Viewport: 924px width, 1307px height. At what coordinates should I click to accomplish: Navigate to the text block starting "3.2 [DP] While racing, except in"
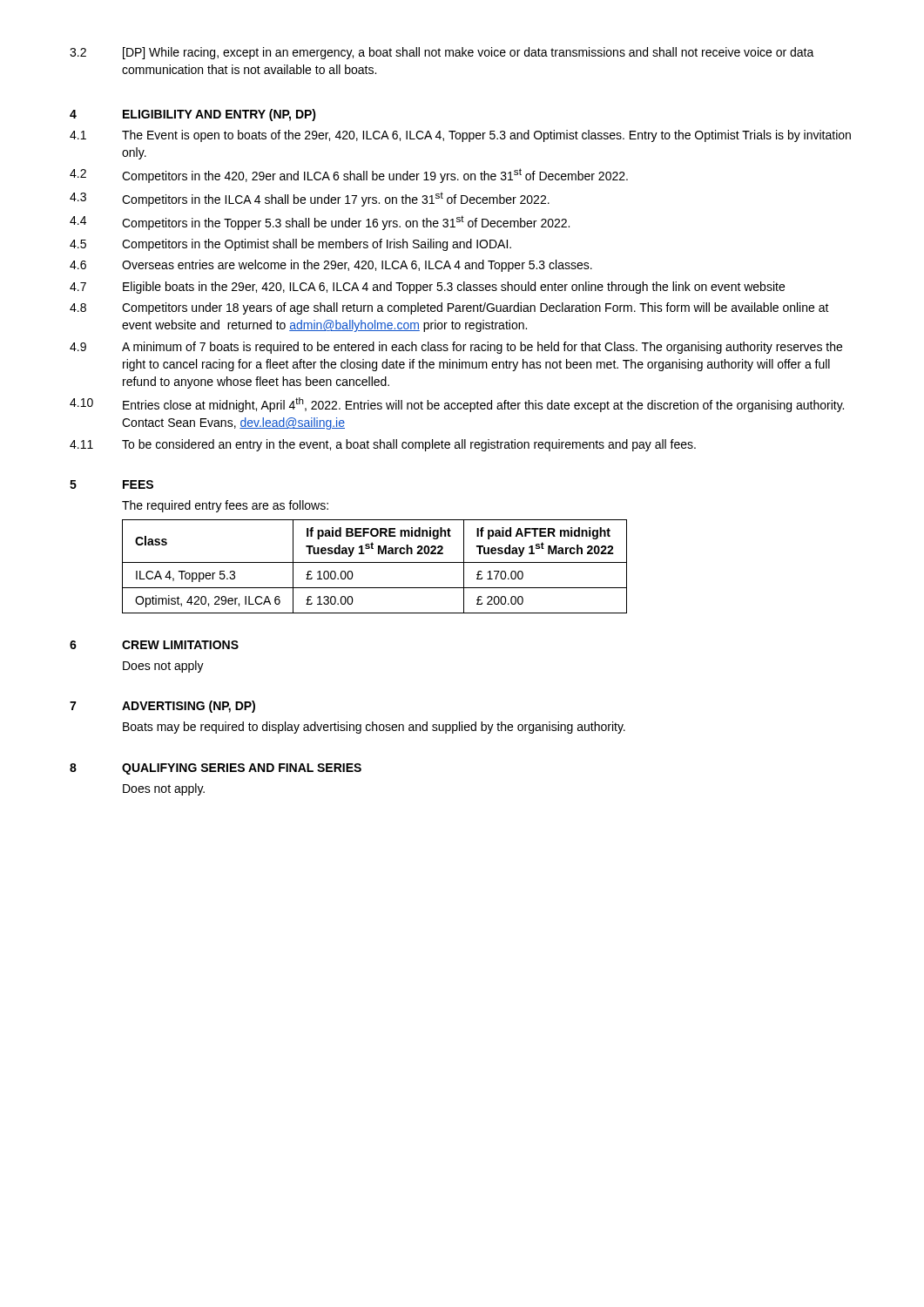[x=462, y=61]
